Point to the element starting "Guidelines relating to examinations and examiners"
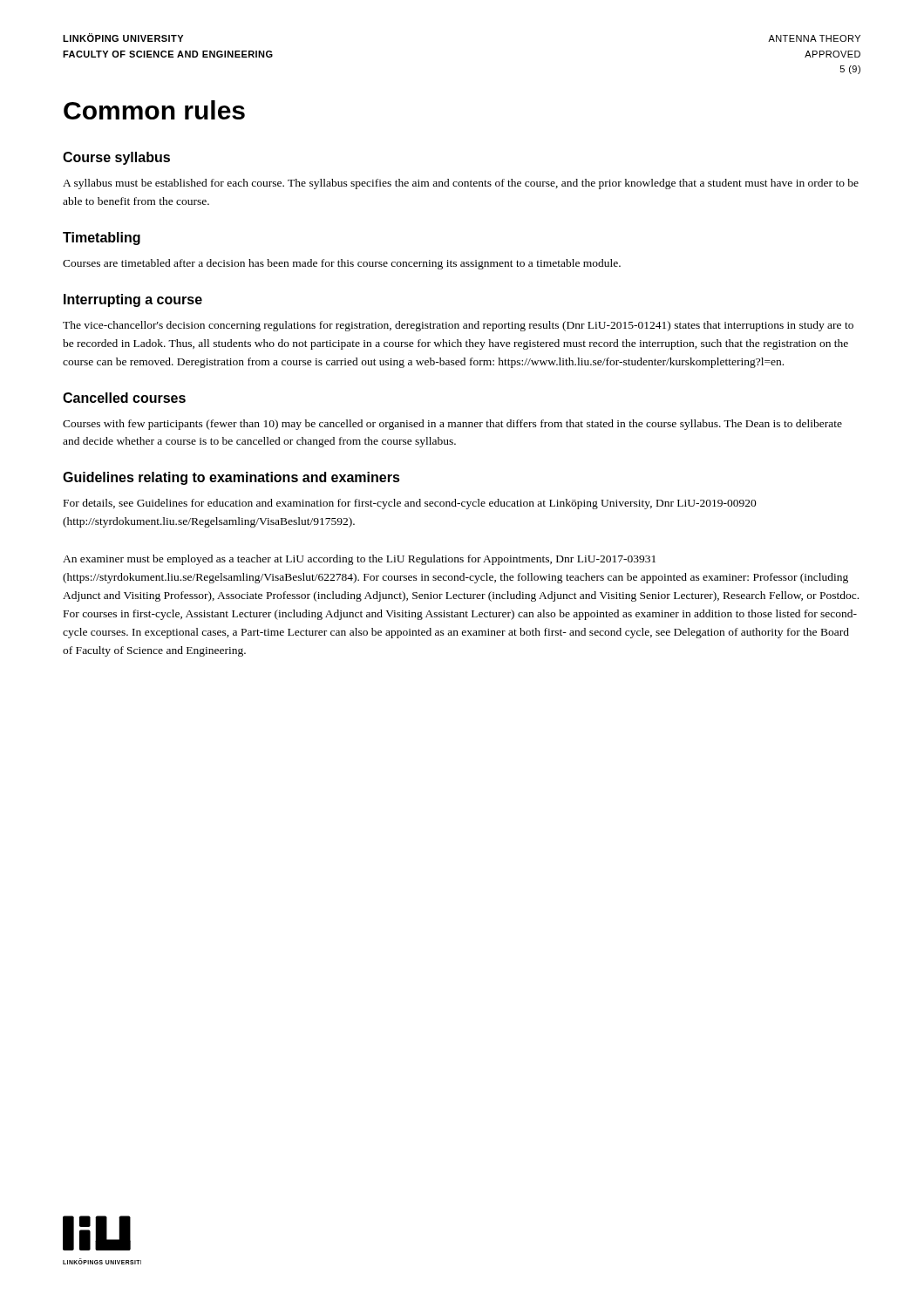 (231, 478)
